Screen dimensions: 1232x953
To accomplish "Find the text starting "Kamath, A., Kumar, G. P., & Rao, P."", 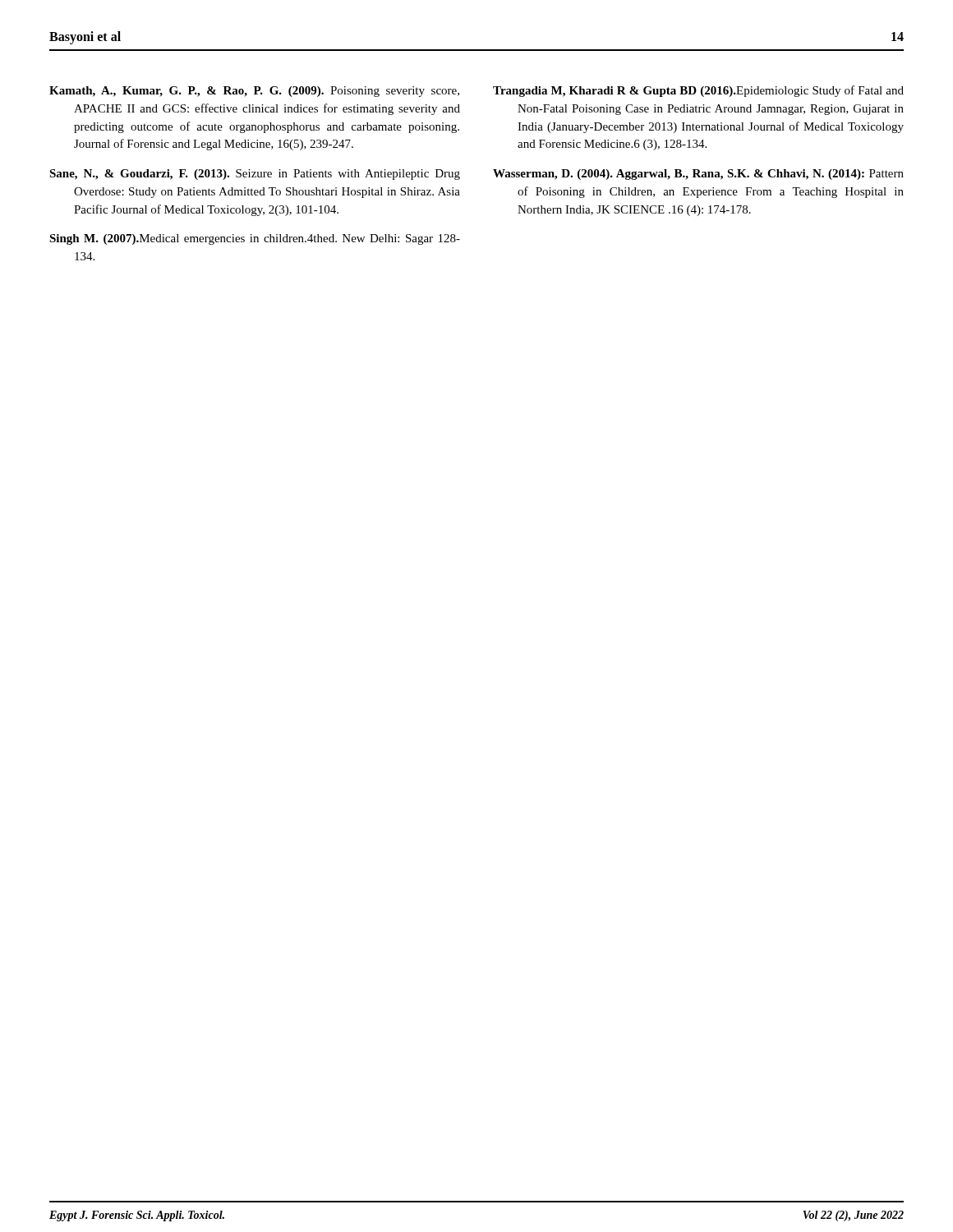I will click(255, 118).
